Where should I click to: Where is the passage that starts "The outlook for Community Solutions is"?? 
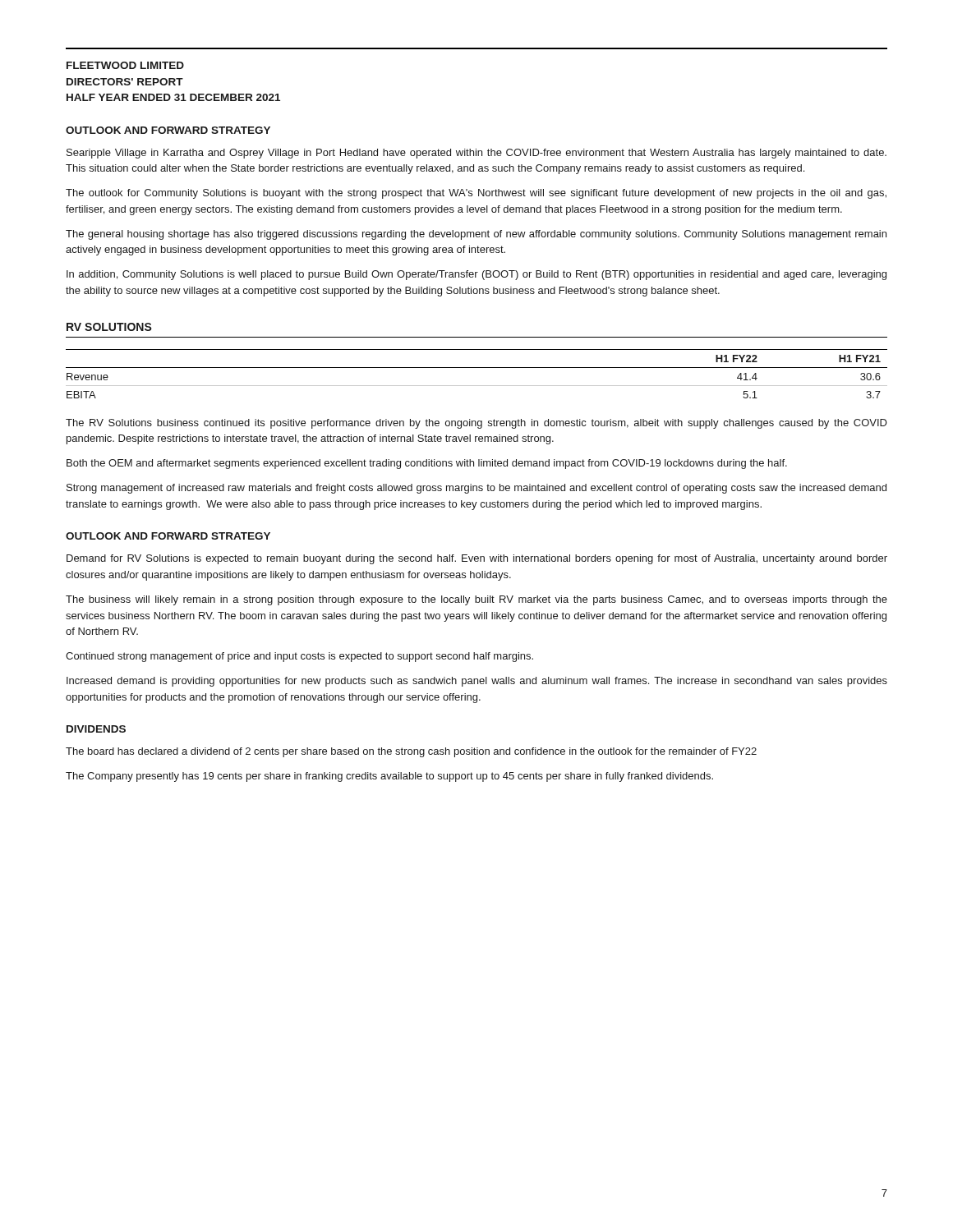(x=476, y=201)
